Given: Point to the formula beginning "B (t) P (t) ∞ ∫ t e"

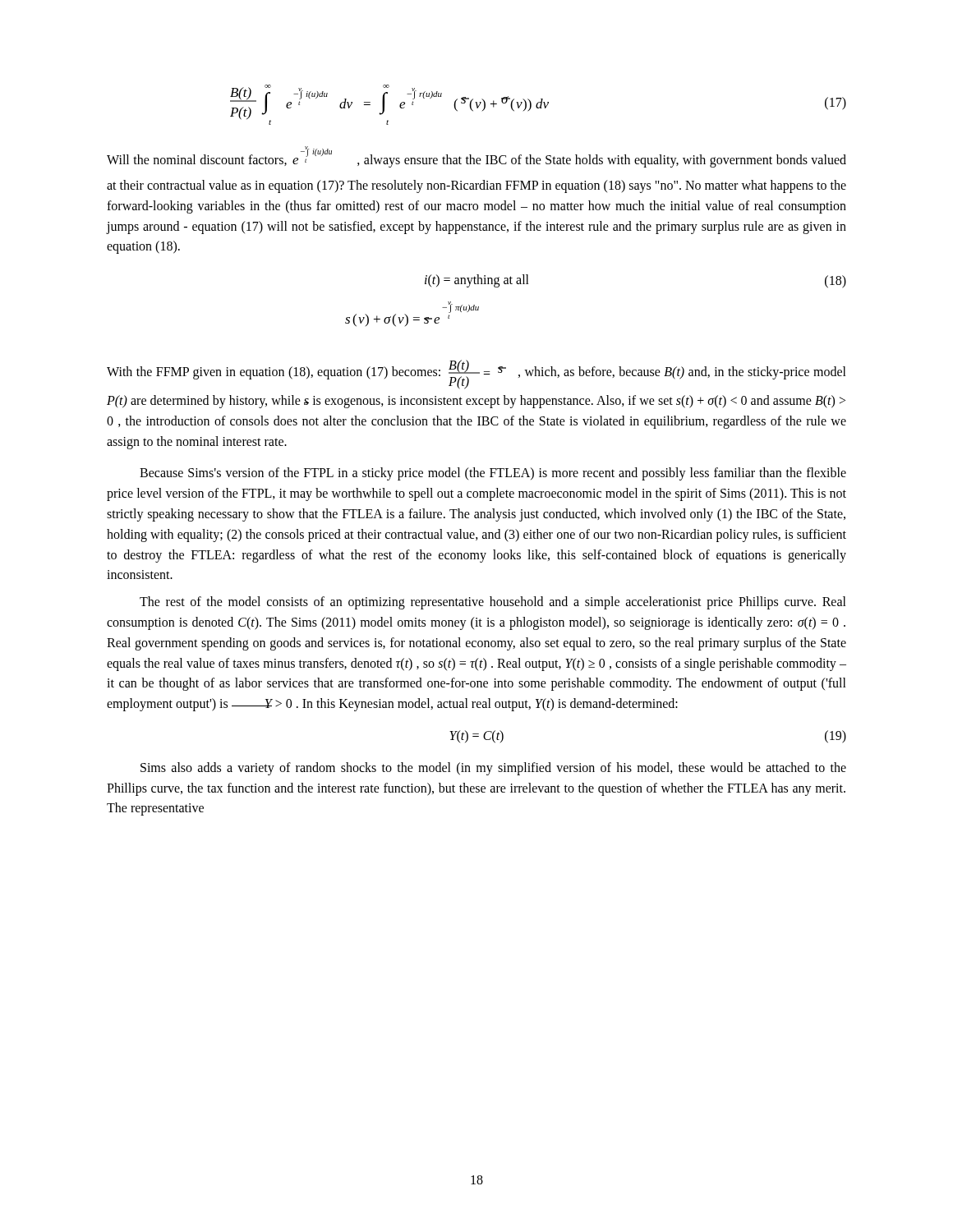Looking at the screenshot, I should (538, 103).
